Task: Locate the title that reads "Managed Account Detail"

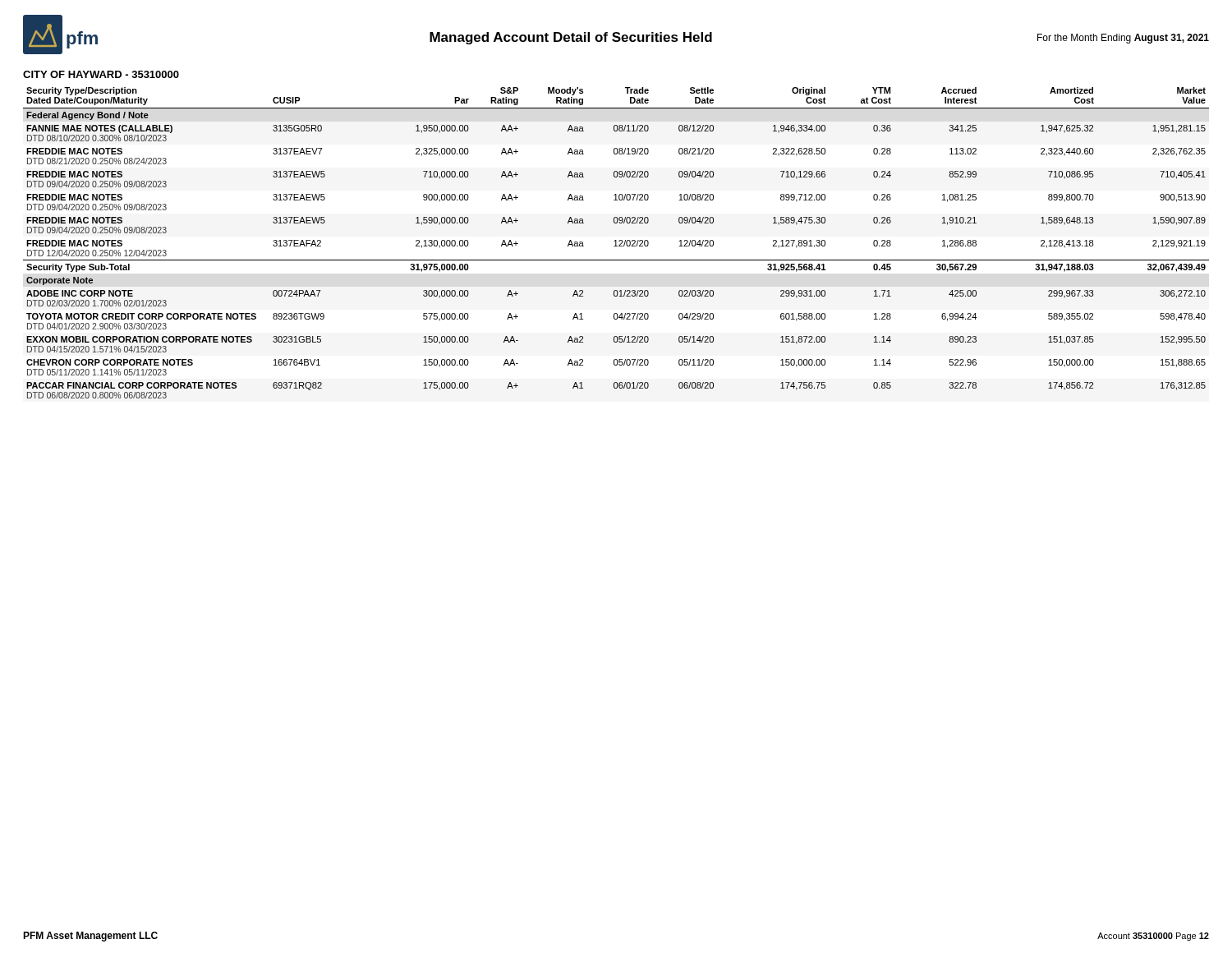Action: pyautogui.click(x=571, y=37)
